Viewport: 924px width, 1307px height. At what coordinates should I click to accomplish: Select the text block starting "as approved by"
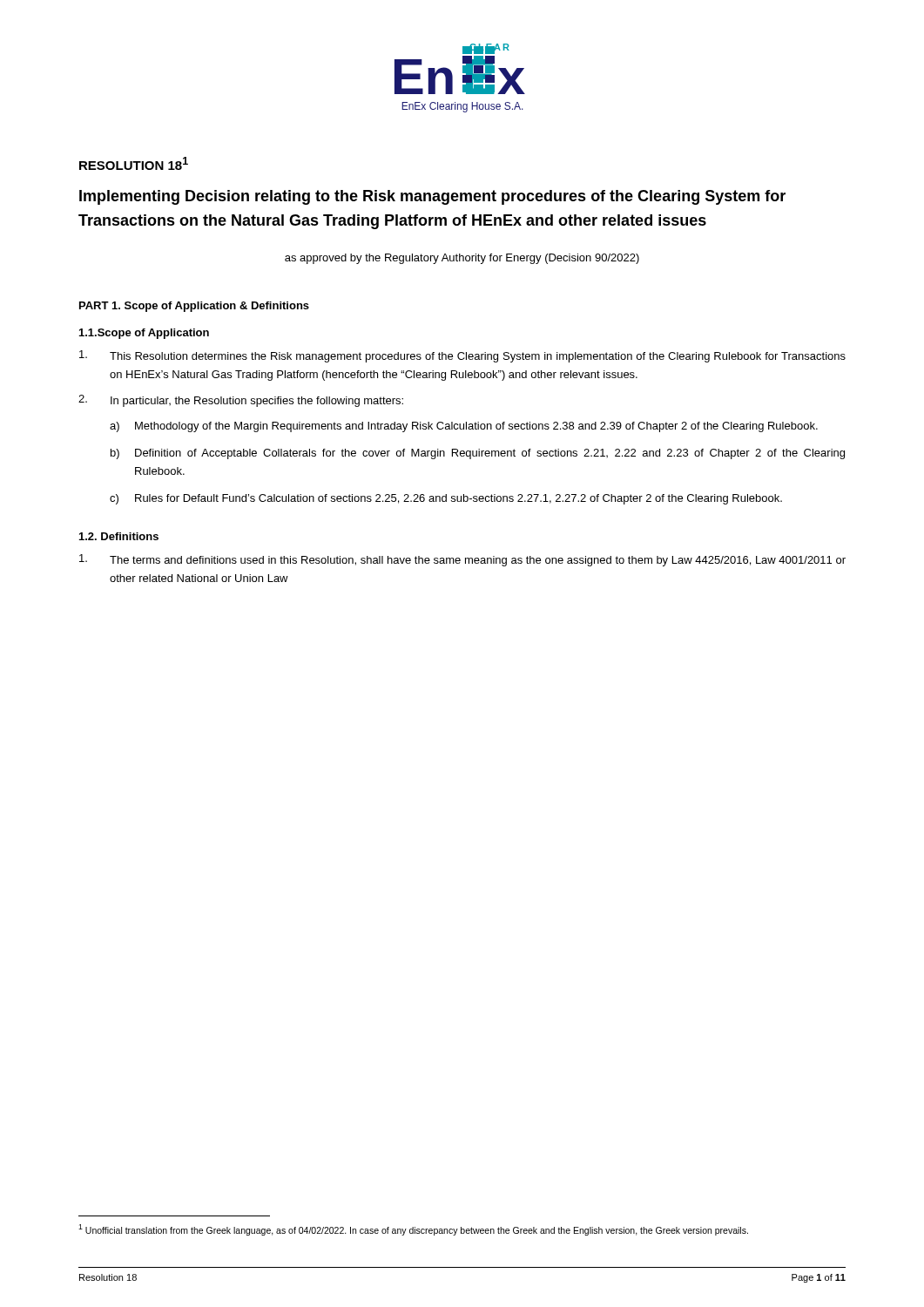click(x=462, y=257)
